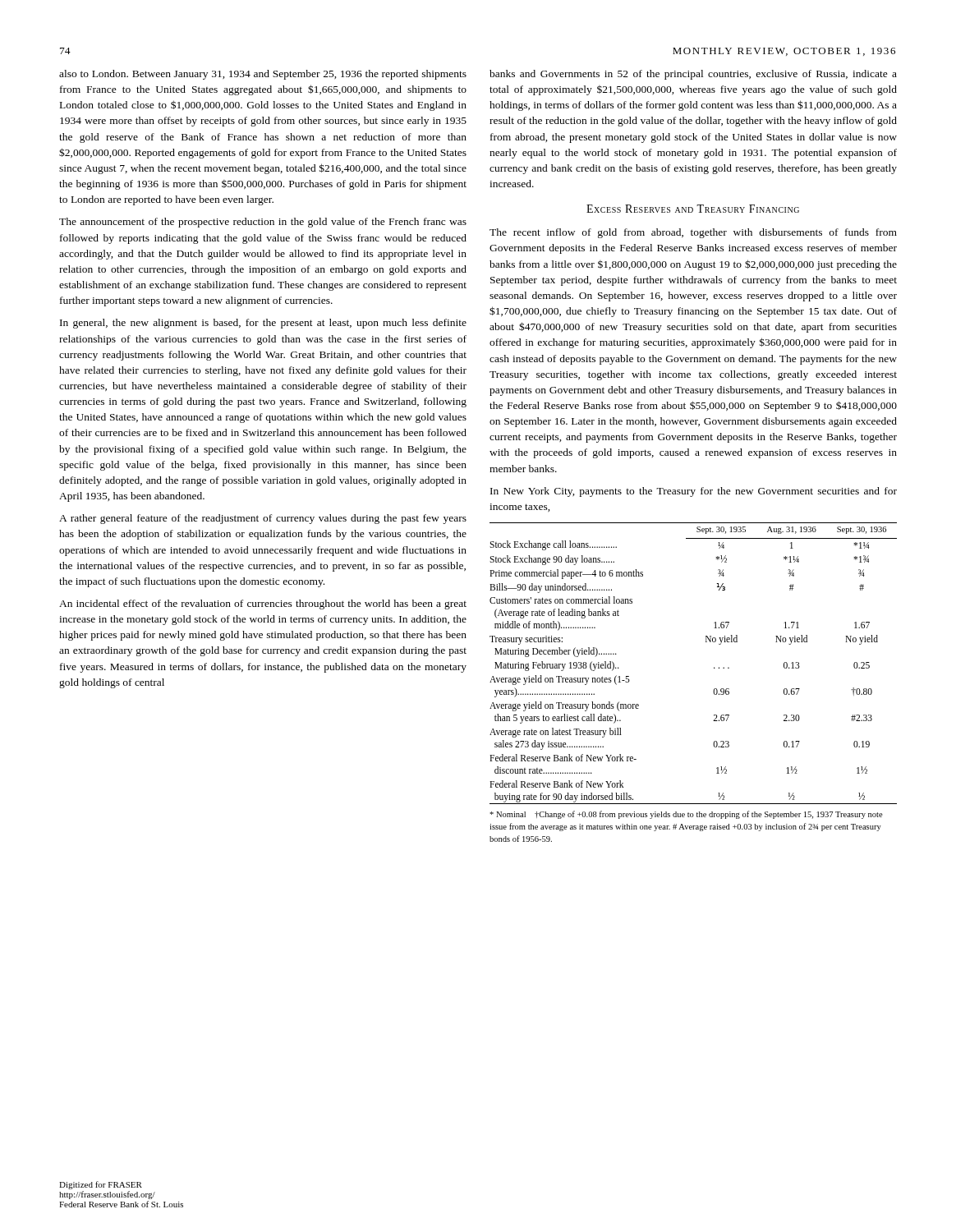Navigate to the text block starting "banks and Governments in 52 of"
The height and width of the screenshot is (1232, 956).
(x=693, y=129)
